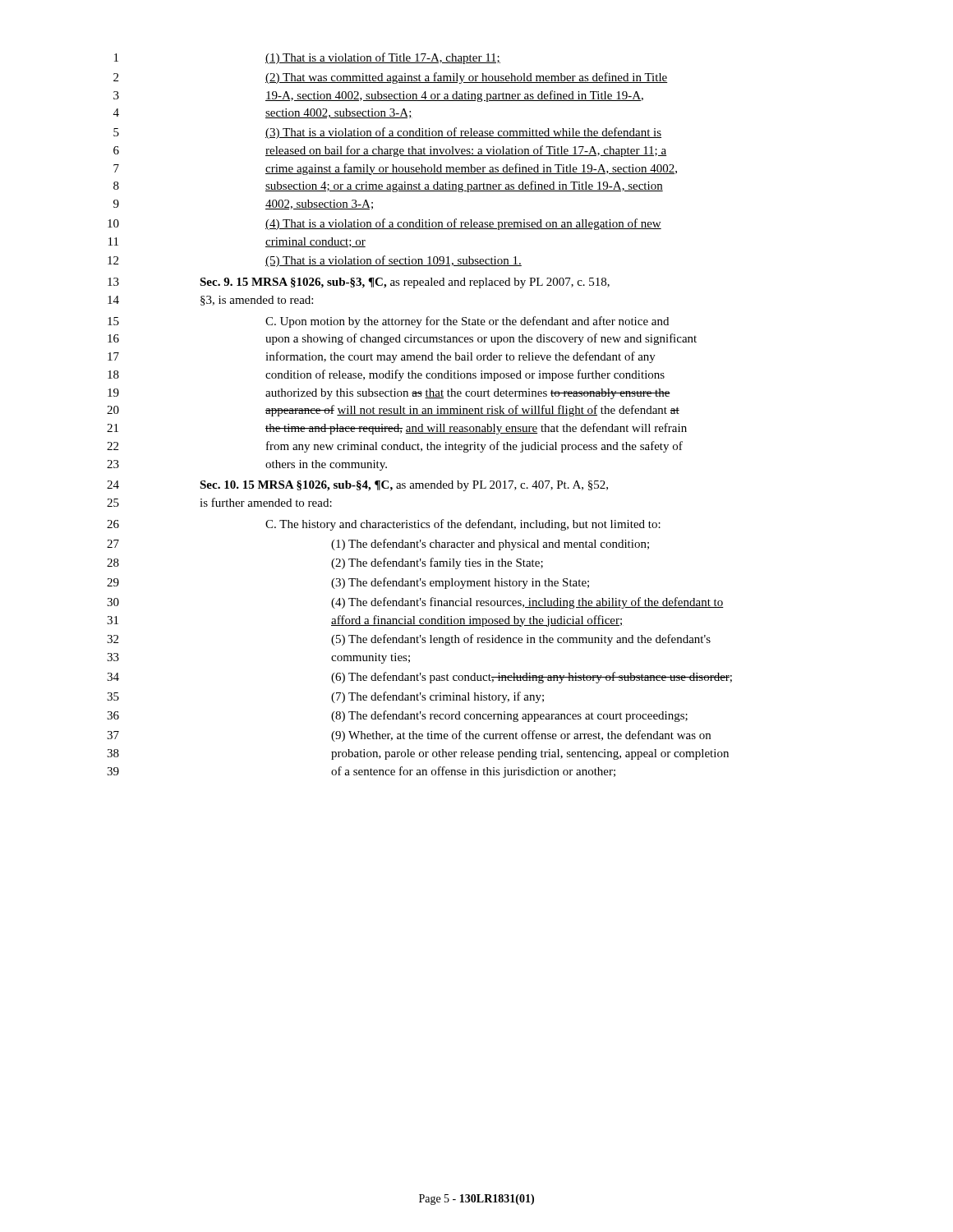953x1232 pixels.
Task: Click on the list item that reads "29 (3) The defendant's employment history in"
Action: (x=485, y=583)
